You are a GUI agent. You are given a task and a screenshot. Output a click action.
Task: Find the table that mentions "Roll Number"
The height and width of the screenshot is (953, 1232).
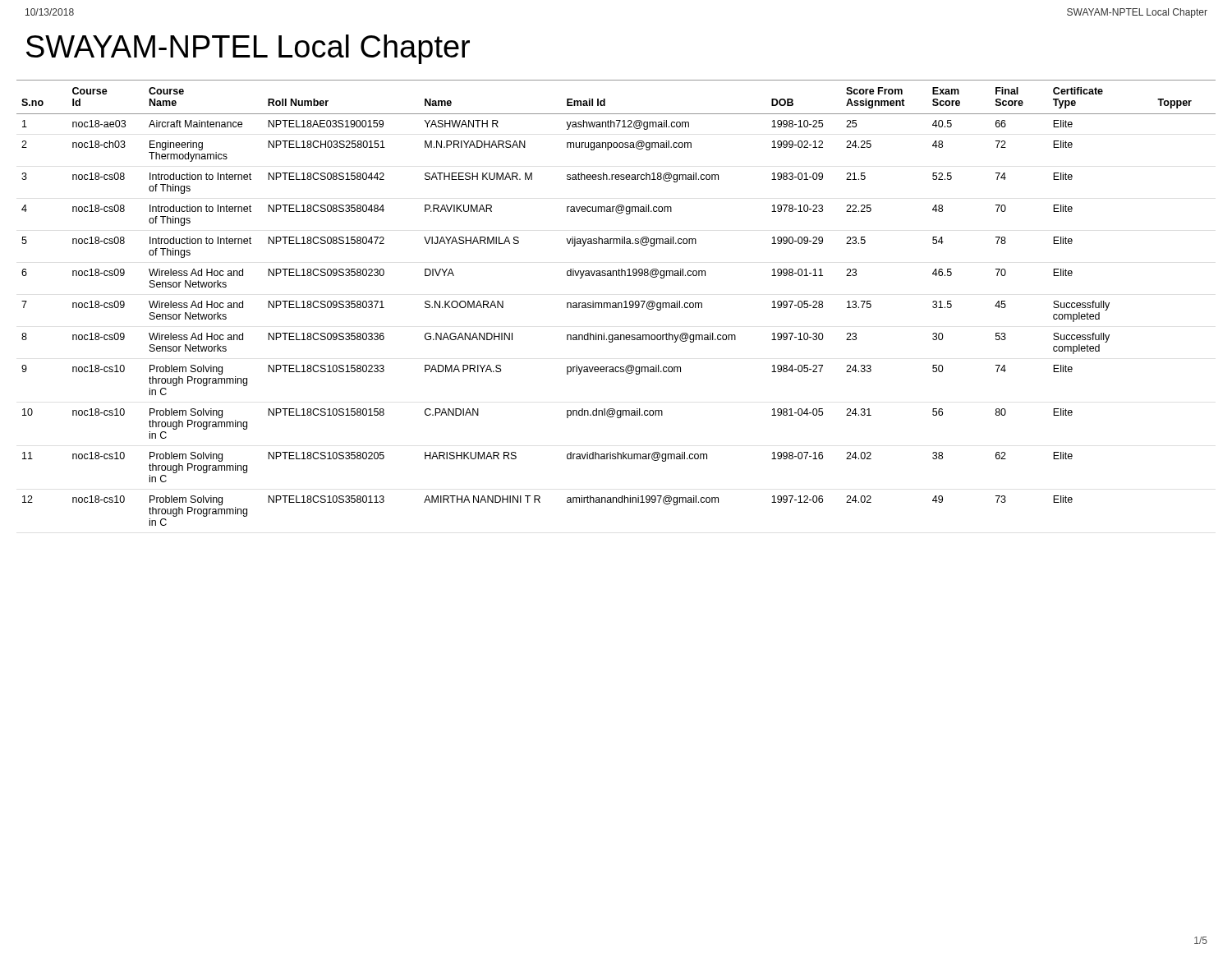pos(616,306)
